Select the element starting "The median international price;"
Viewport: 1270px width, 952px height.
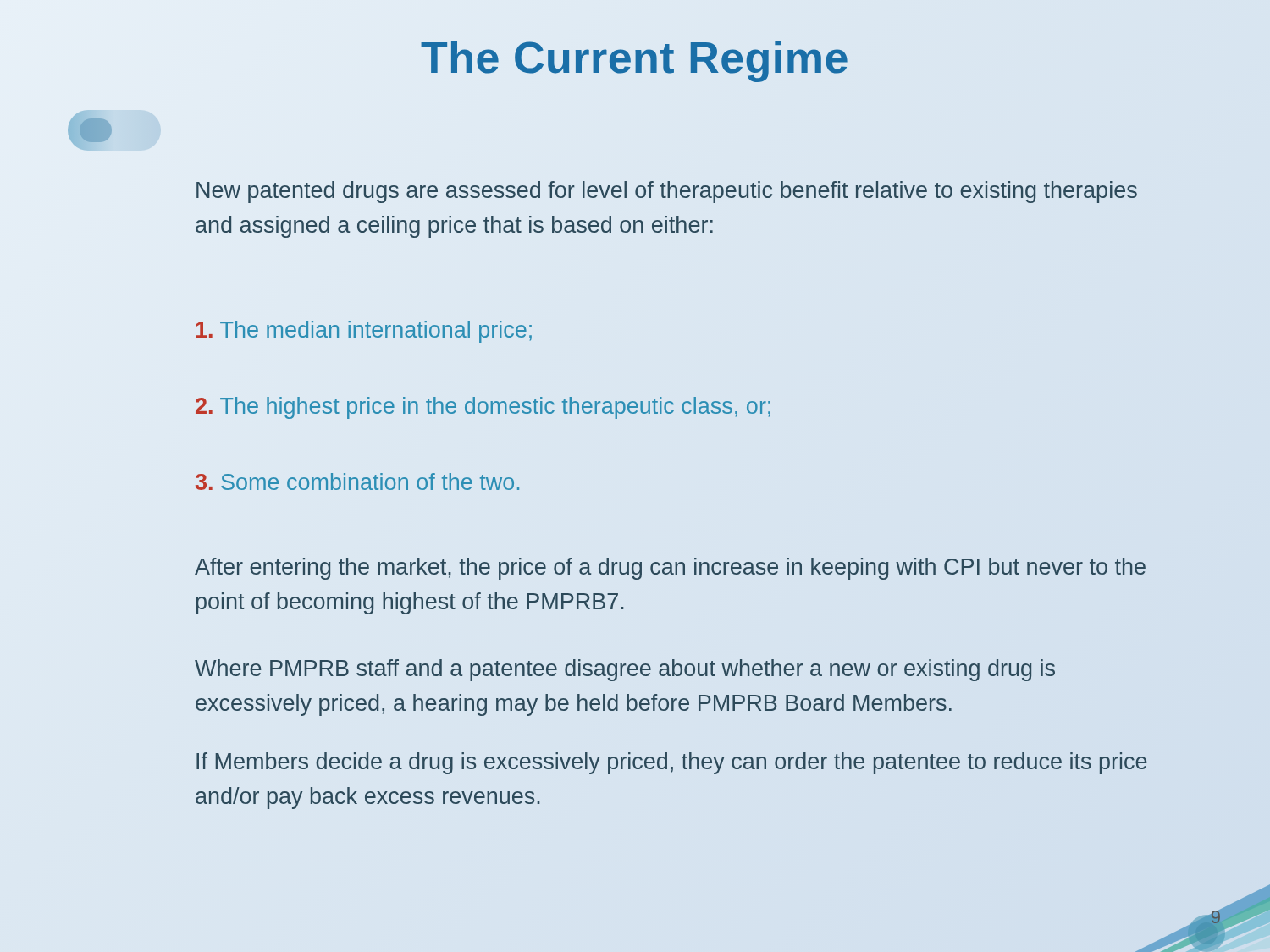[364, 330]
